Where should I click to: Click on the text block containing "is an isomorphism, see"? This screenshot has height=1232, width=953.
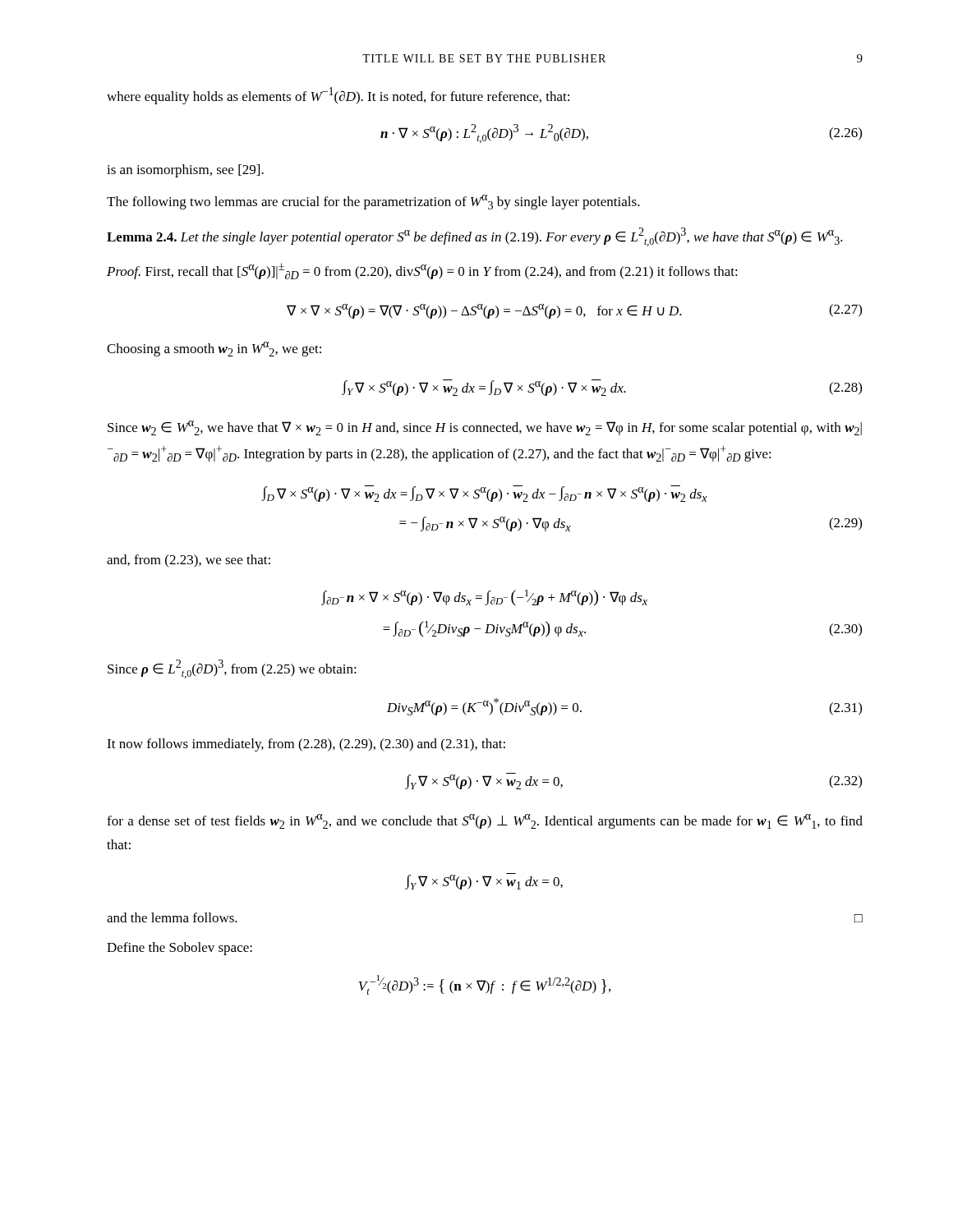tap(186, 170)
